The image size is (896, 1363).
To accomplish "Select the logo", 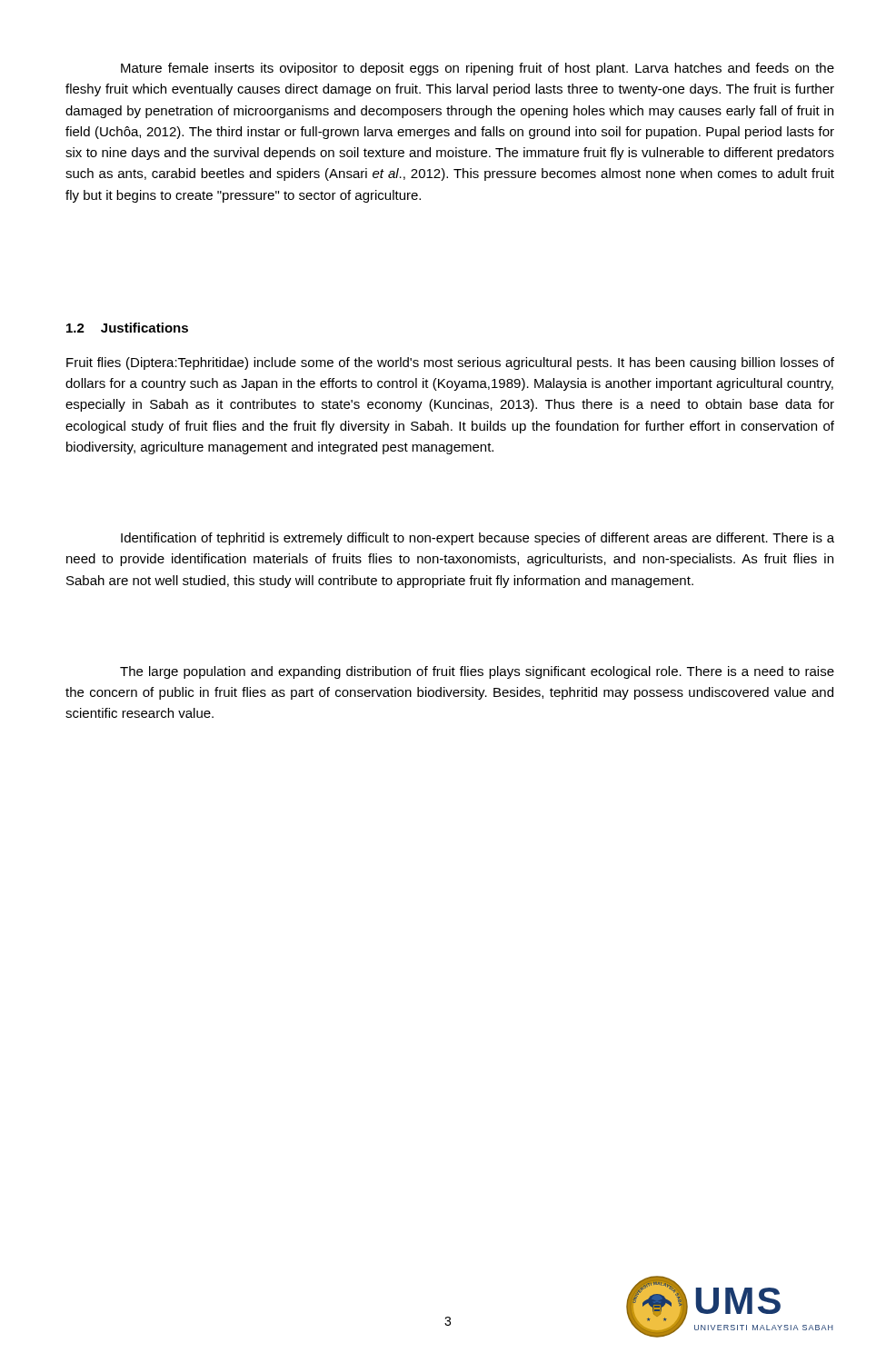I will tap(730, 1307).
